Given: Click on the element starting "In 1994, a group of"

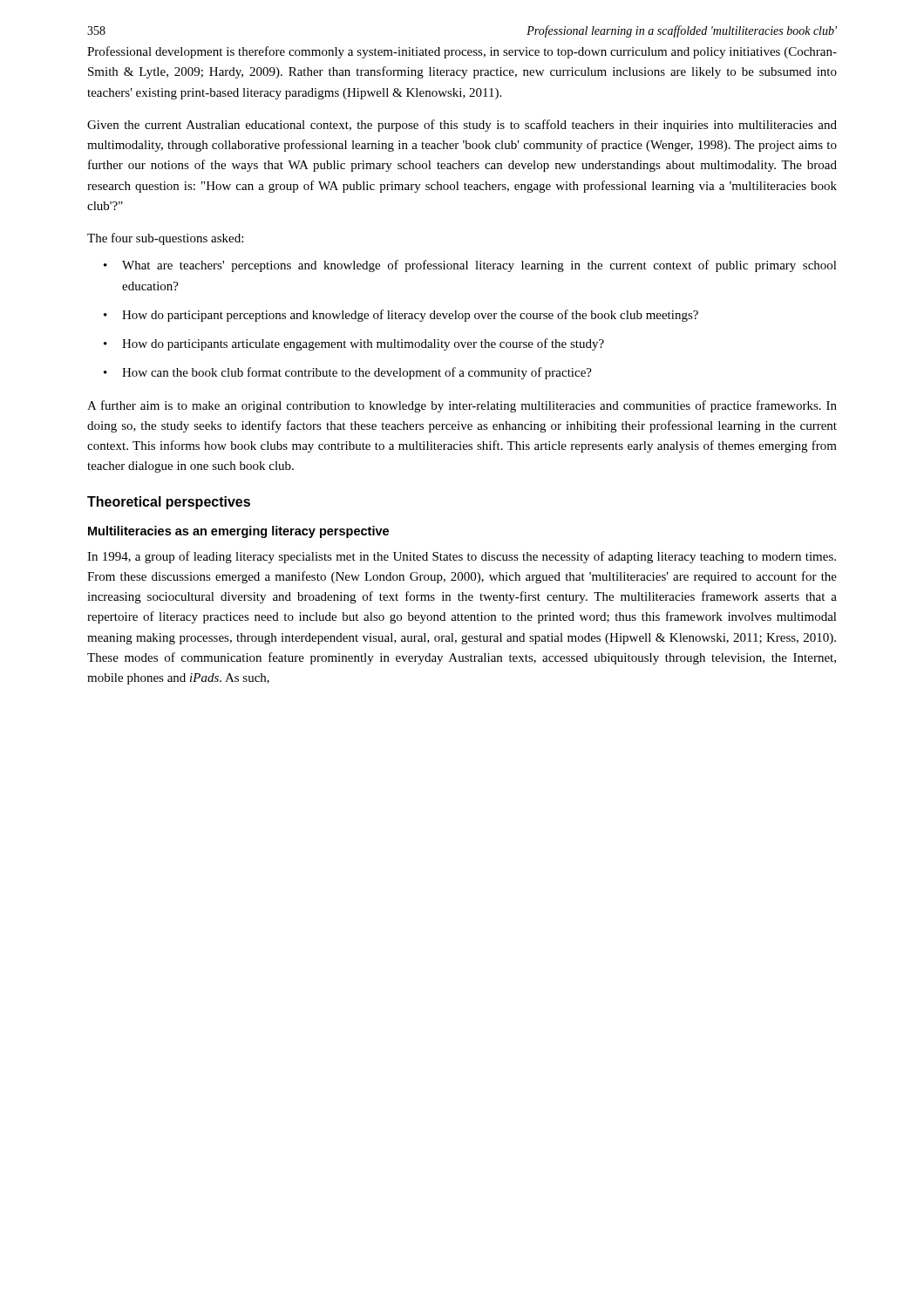Looking at the screenshot, I should click(462, 617).
